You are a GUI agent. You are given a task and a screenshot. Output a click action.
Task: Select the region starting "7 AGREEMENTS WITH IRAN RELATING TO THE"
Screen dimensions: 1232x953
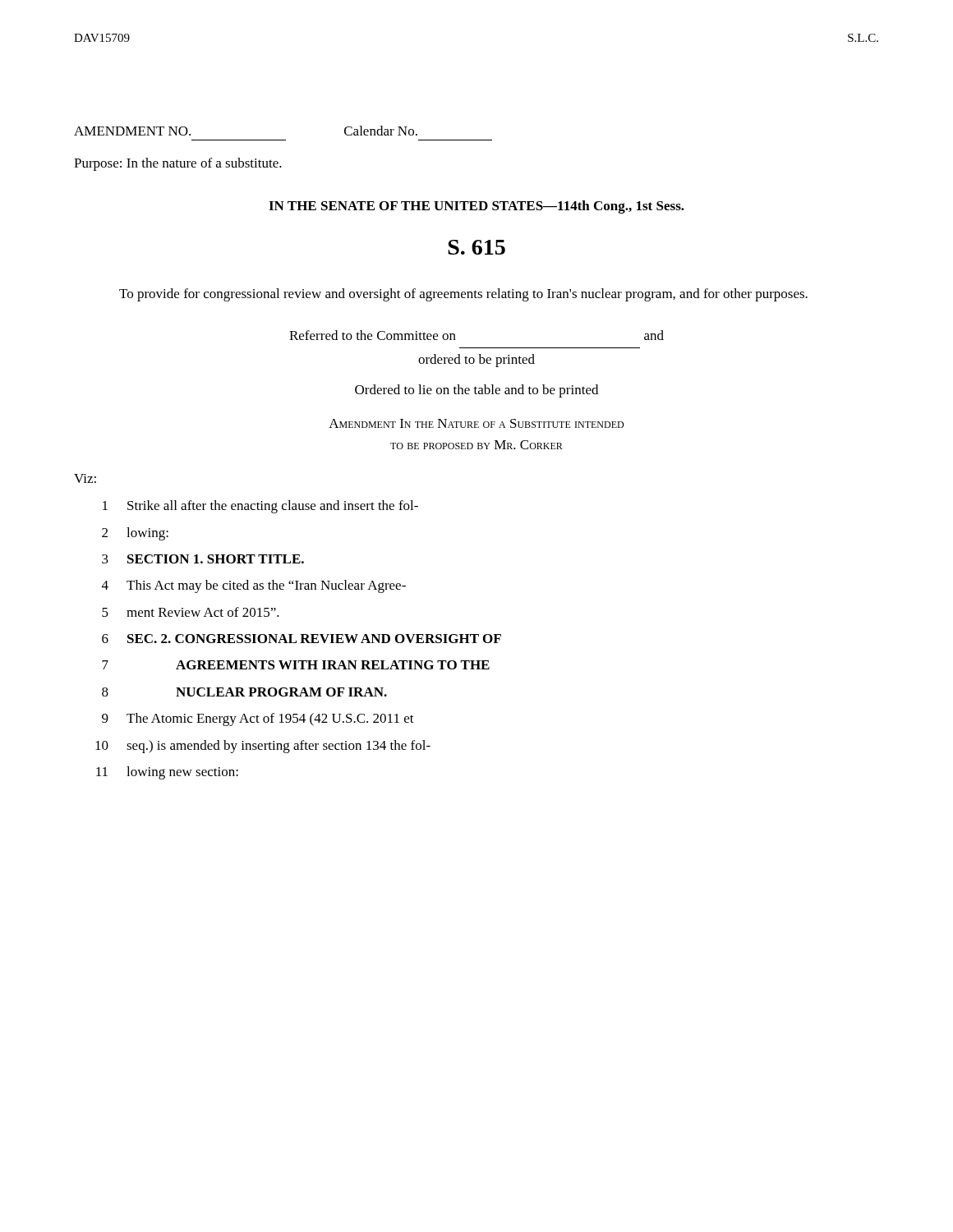(476, 666)
